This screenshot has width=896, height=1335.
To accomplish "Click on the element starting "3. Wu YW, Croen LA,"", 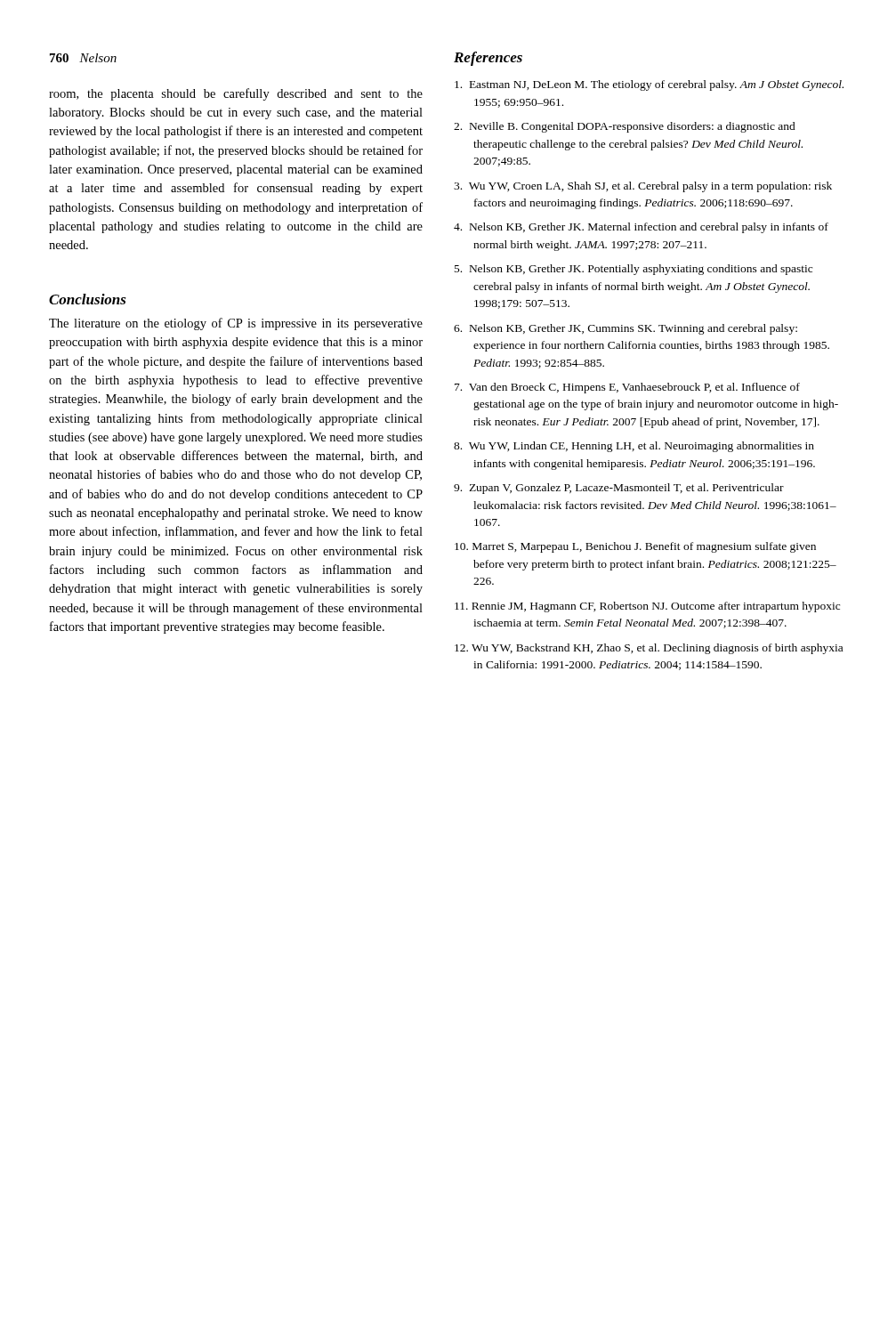I will tap(650, 194).
